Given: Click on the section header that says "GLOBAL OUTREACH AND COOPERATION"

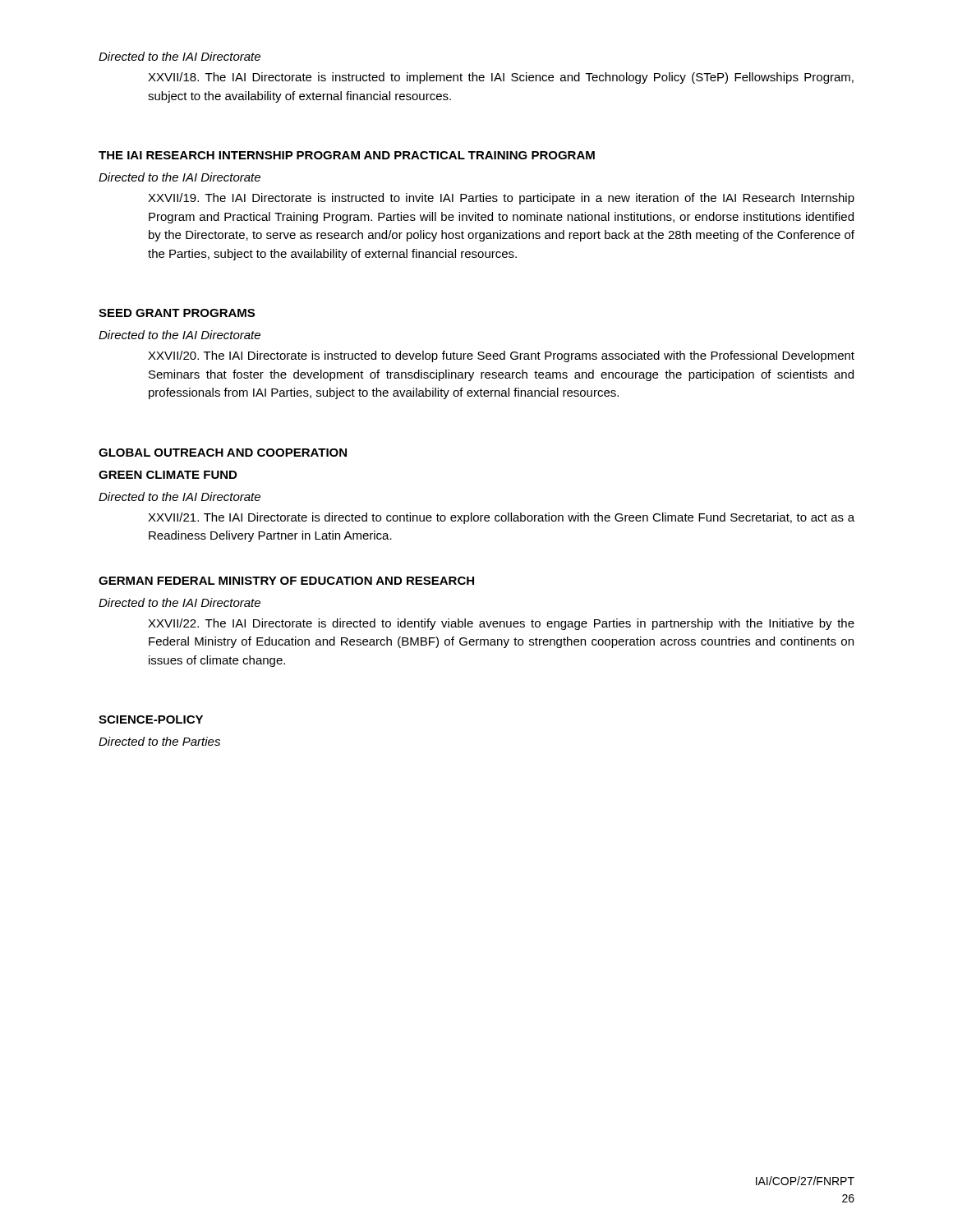Looking at the screenshot, I should (223, 452).
